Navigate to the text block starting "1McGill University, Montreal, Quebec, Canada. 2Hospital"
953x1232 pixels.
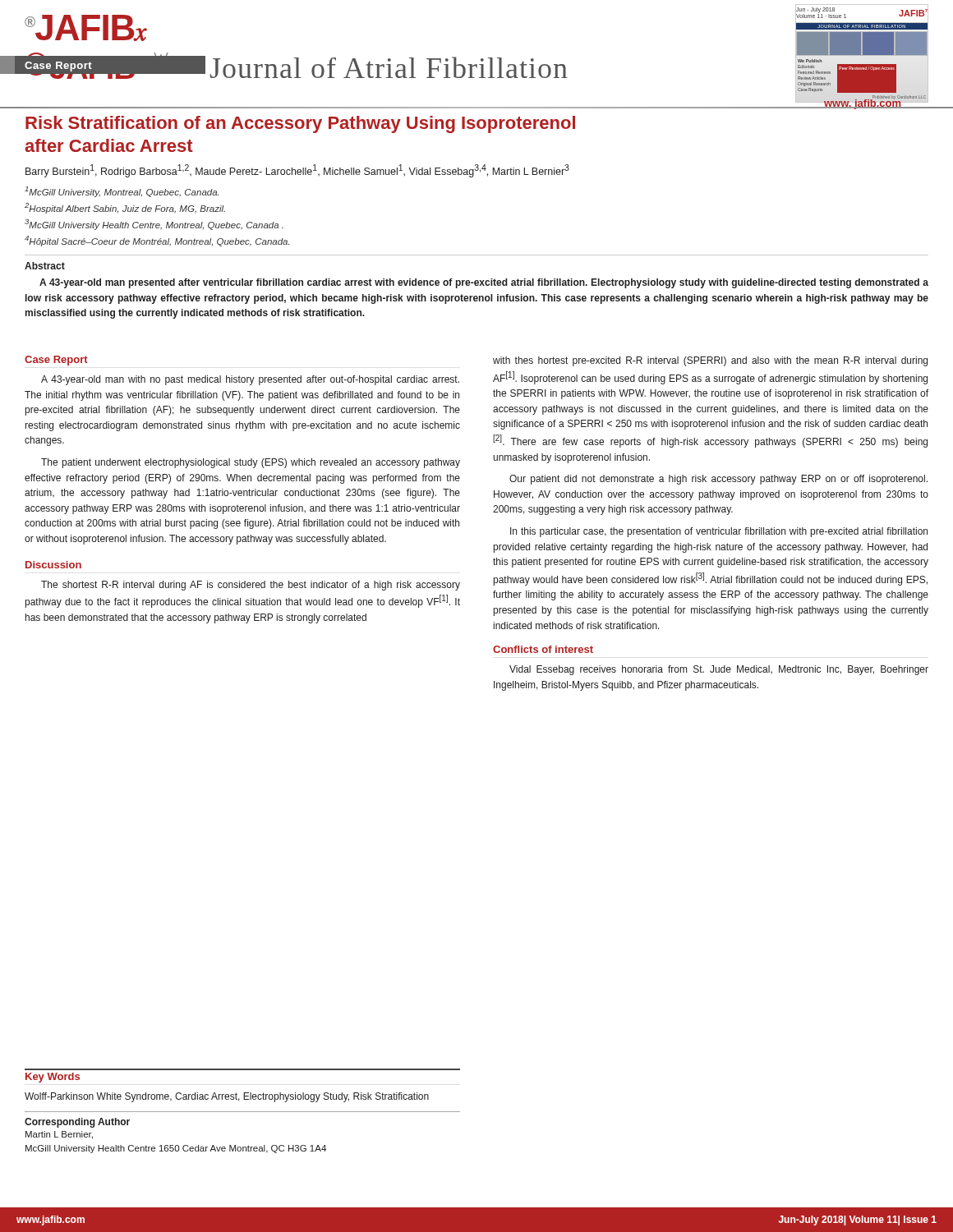point(158,215)
